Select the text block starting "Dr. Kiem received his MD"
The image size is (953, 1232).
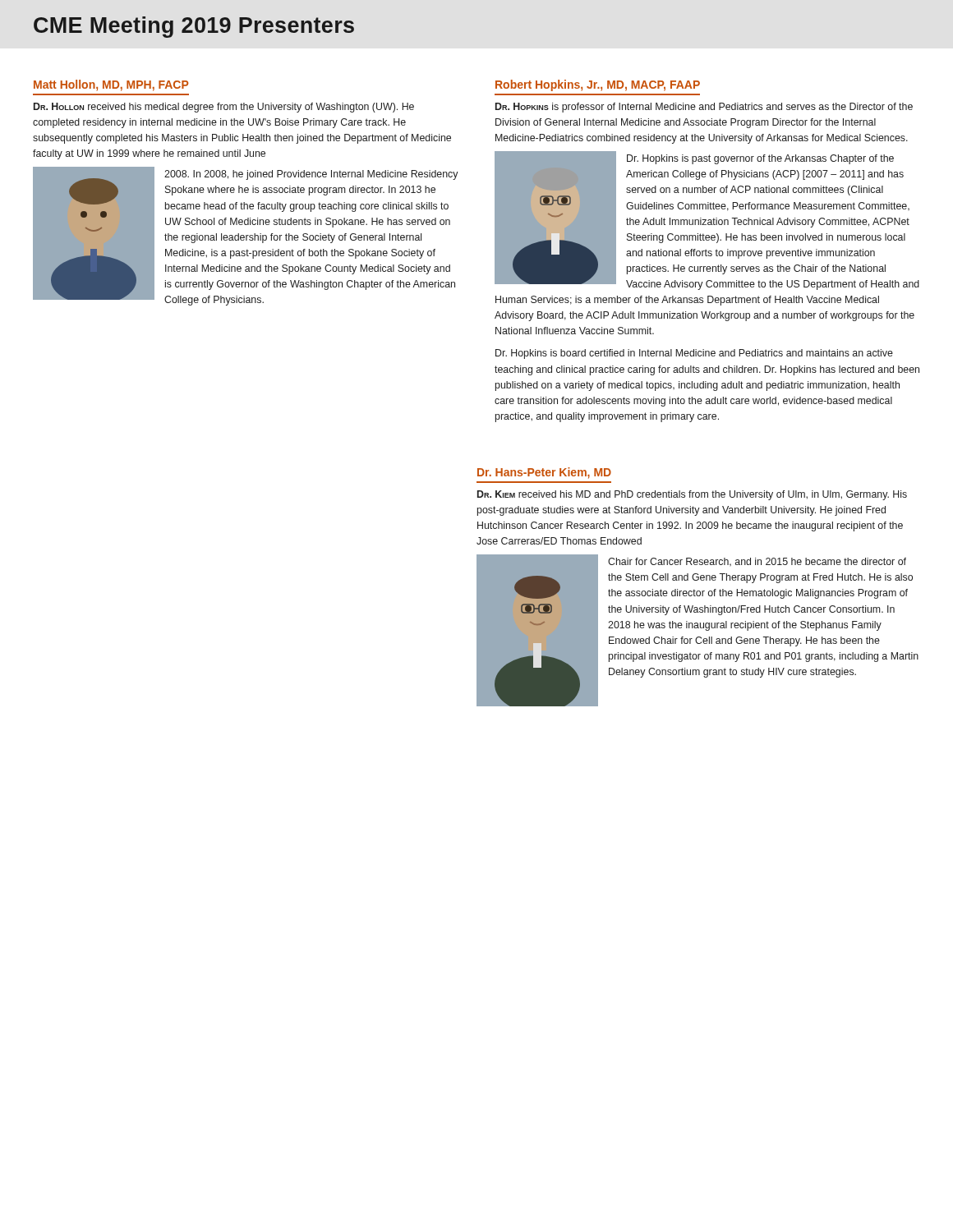[x=698, y=597]
